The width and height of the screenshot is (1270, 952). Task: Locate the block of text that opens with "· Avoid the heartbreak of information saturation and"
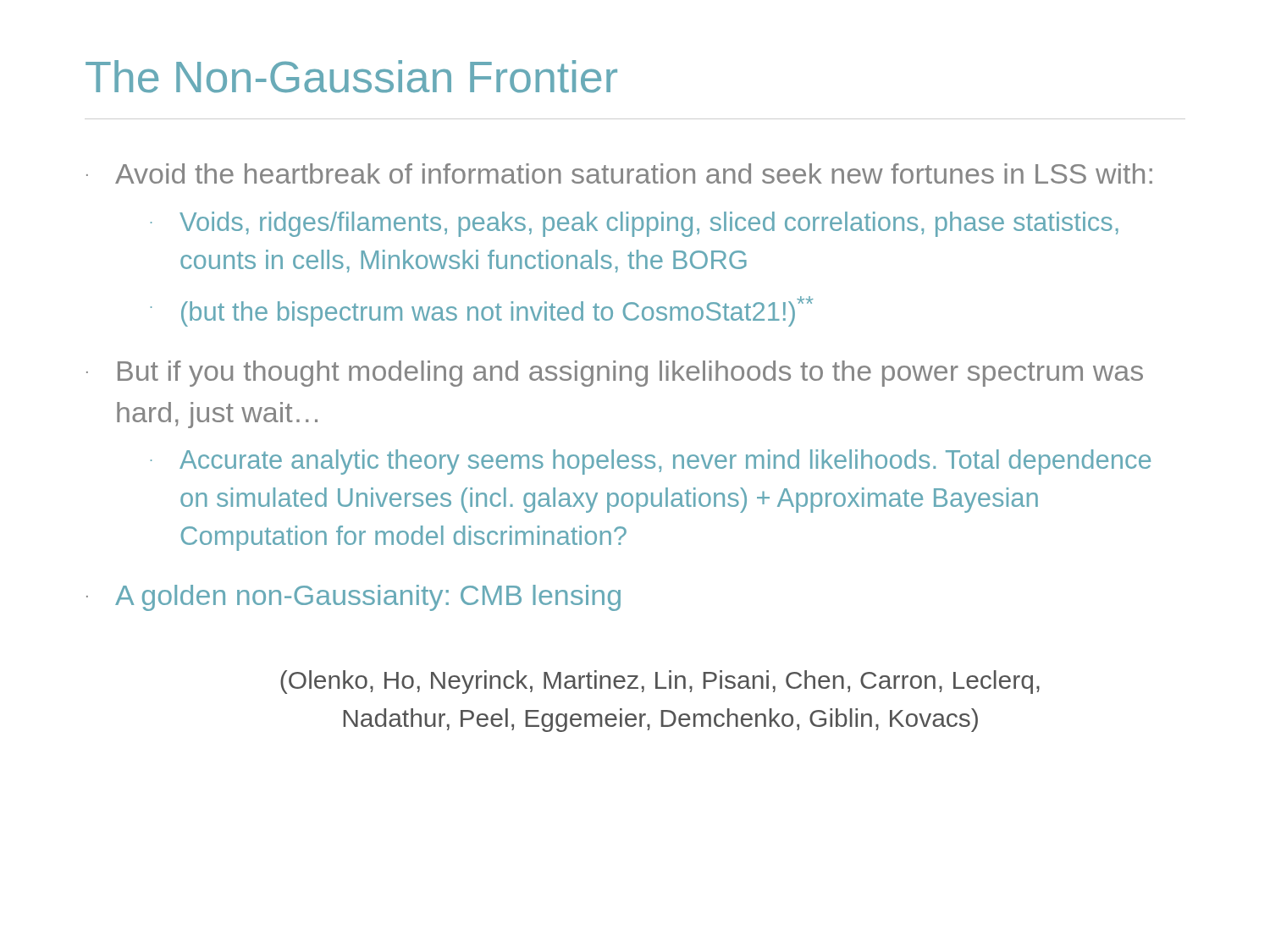coord(635,243)
